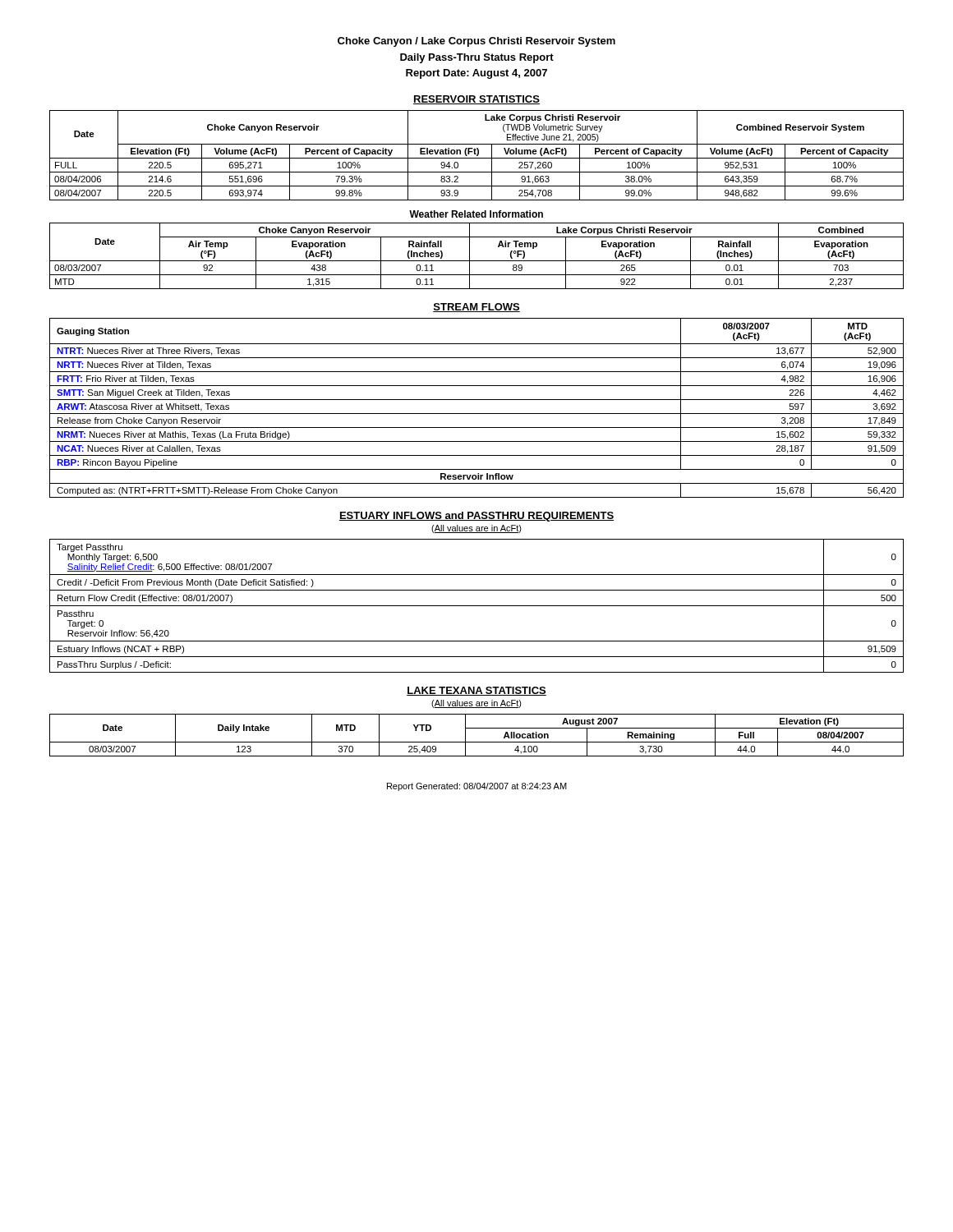Click on the section header that says "ESTUARY INFLOWS and PASSTHRU REQUIREMENTS"
The image size is (953, 1232).
pyautogui.click(x=476, y=521)
